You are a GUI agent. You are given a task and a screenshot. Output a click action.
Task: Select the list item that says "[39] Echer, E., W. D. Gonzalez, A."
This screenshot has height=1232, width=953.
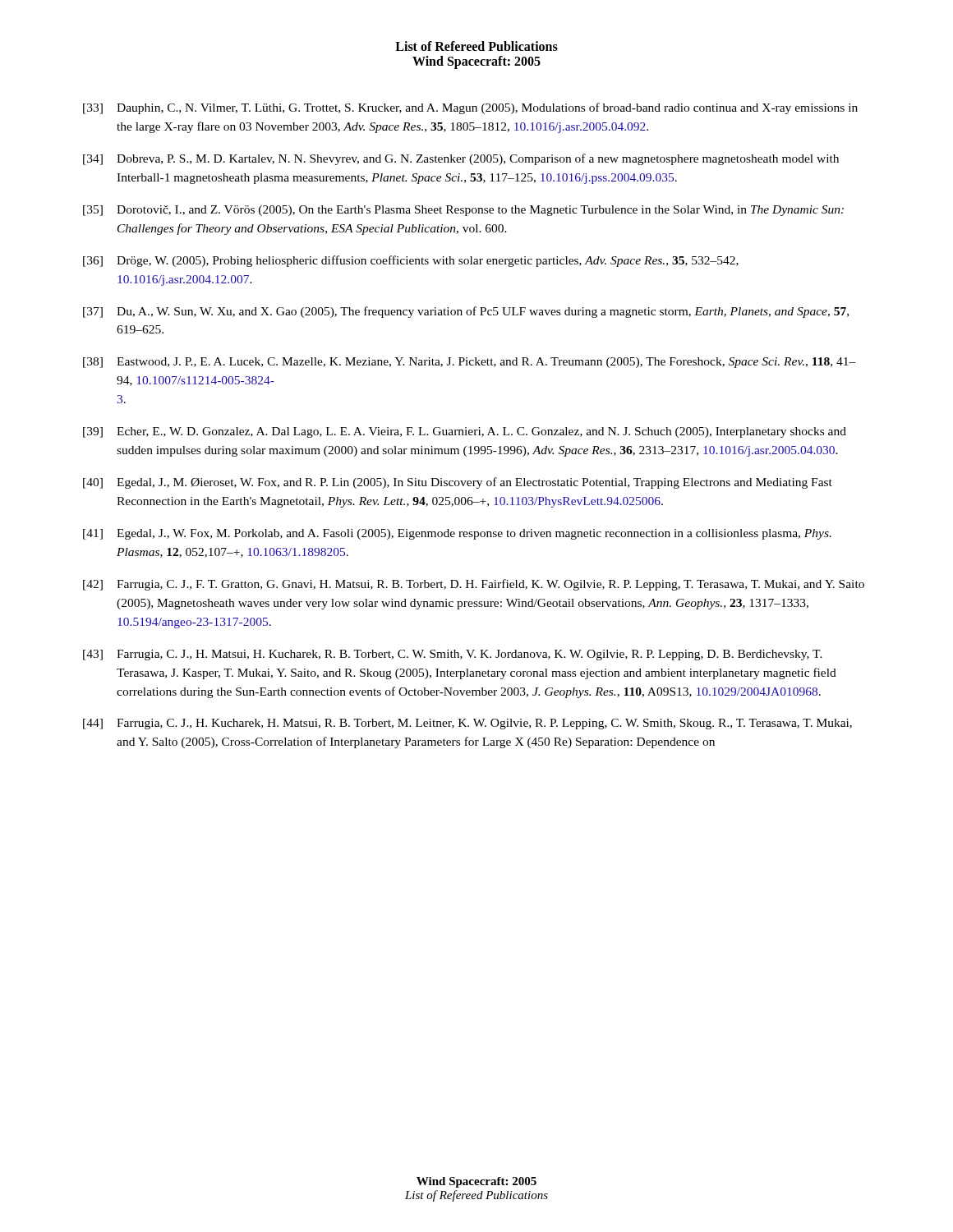pos(476,441)
